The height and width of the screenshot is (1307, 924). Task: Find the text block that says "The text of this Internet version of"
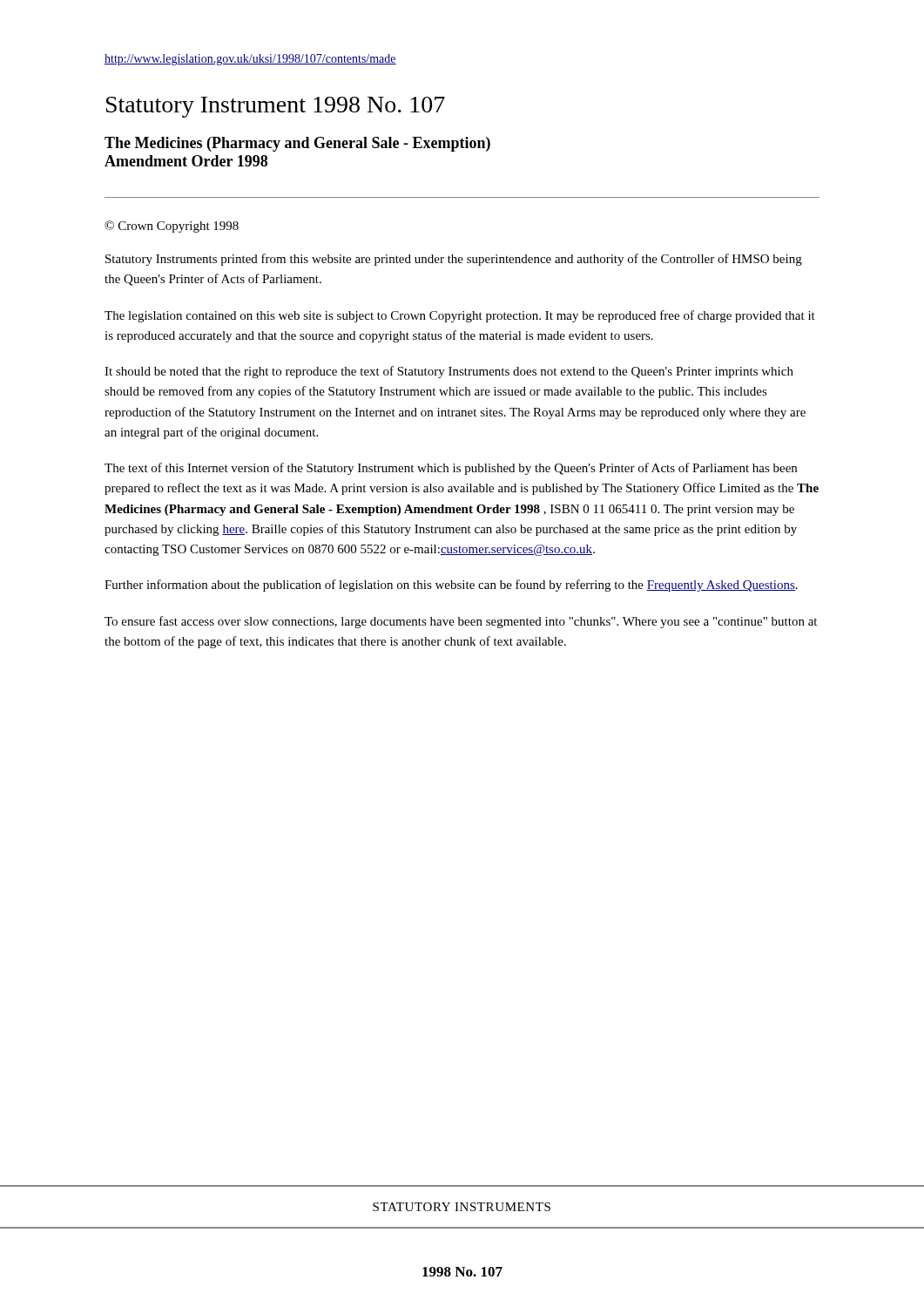pos(462,508)
